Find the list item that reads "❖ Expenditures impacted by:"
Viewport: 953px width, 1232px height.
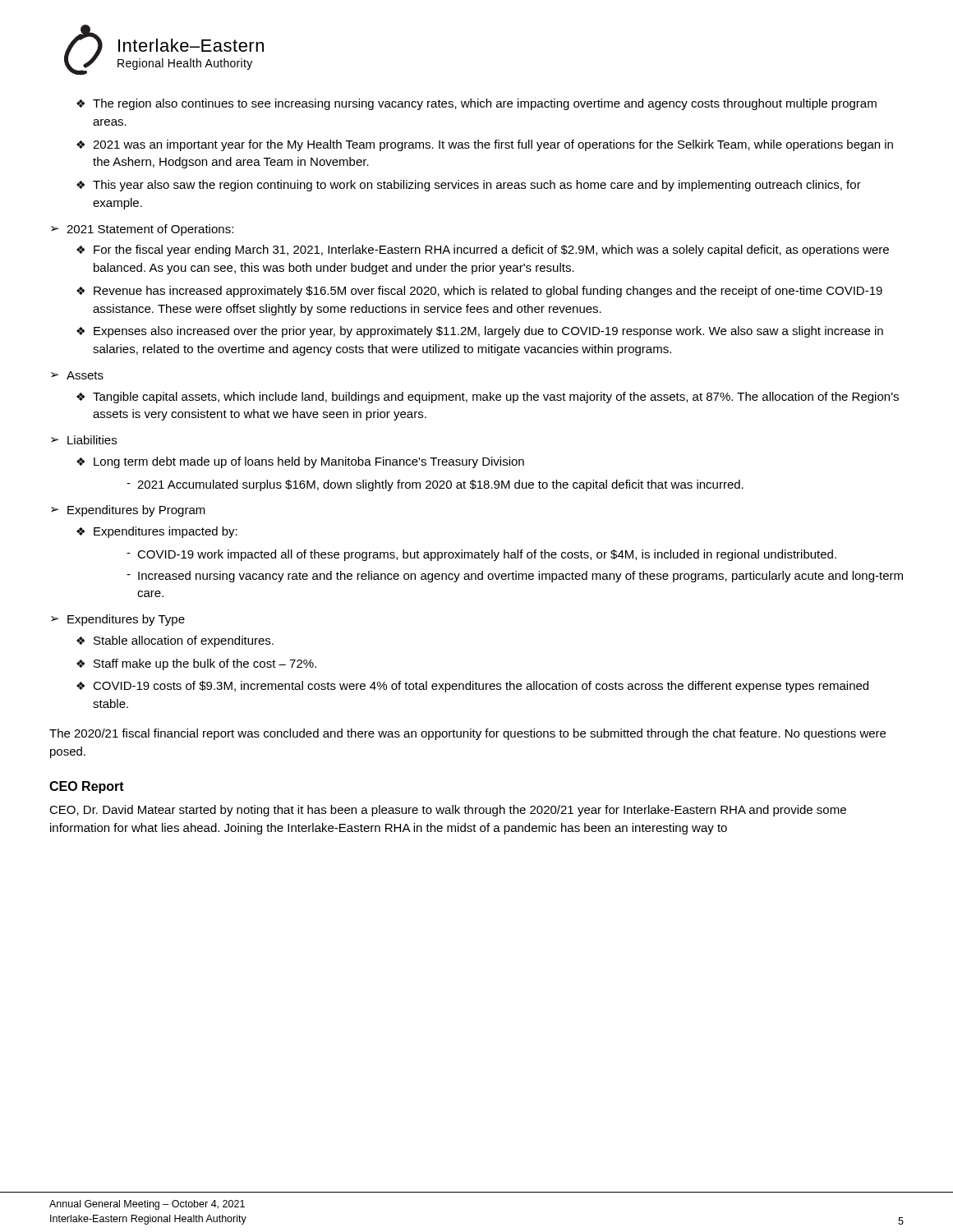[x=157, y=532]
